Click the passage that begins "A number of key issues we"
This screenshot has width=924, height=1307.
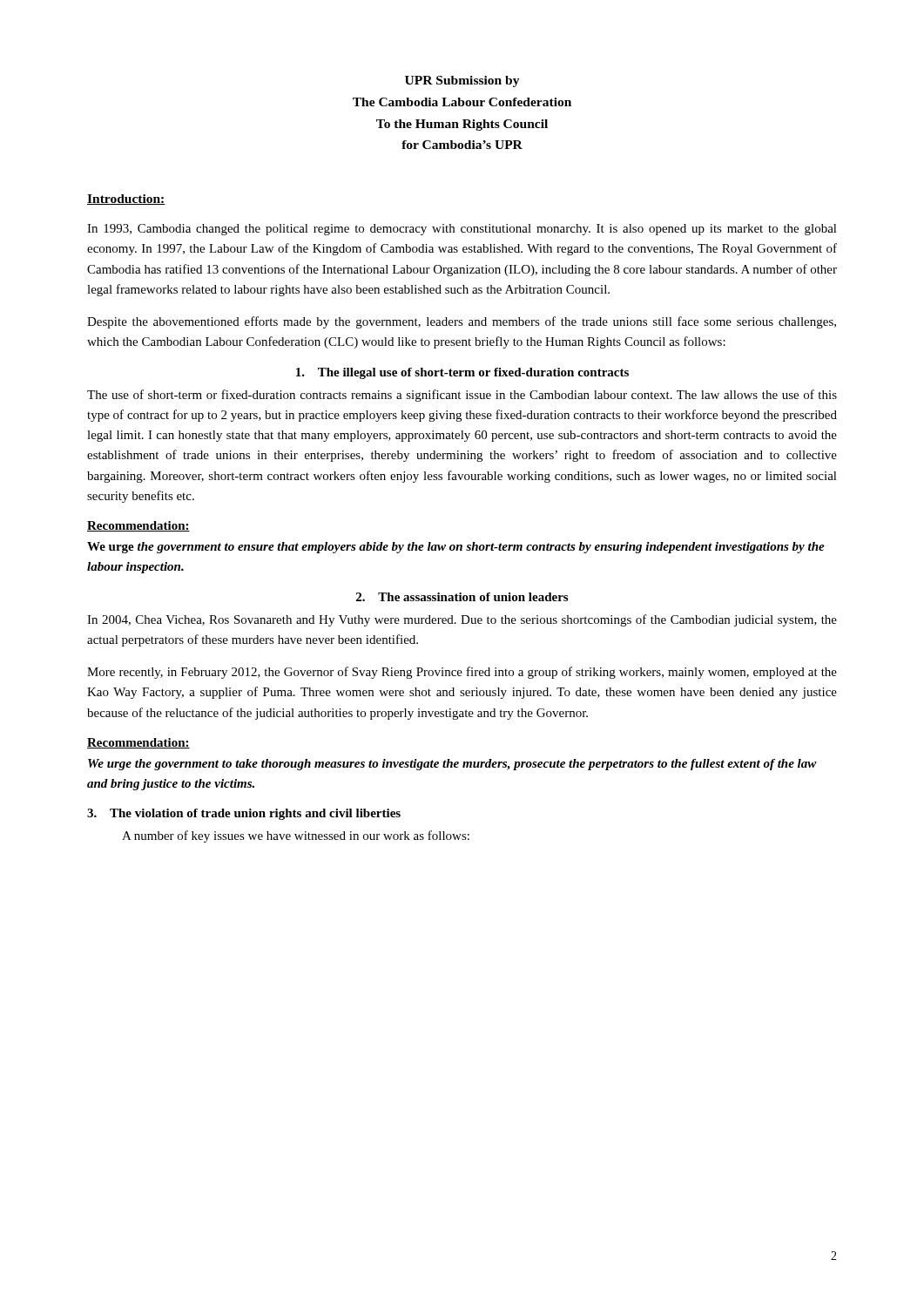[x=296, y=836]
